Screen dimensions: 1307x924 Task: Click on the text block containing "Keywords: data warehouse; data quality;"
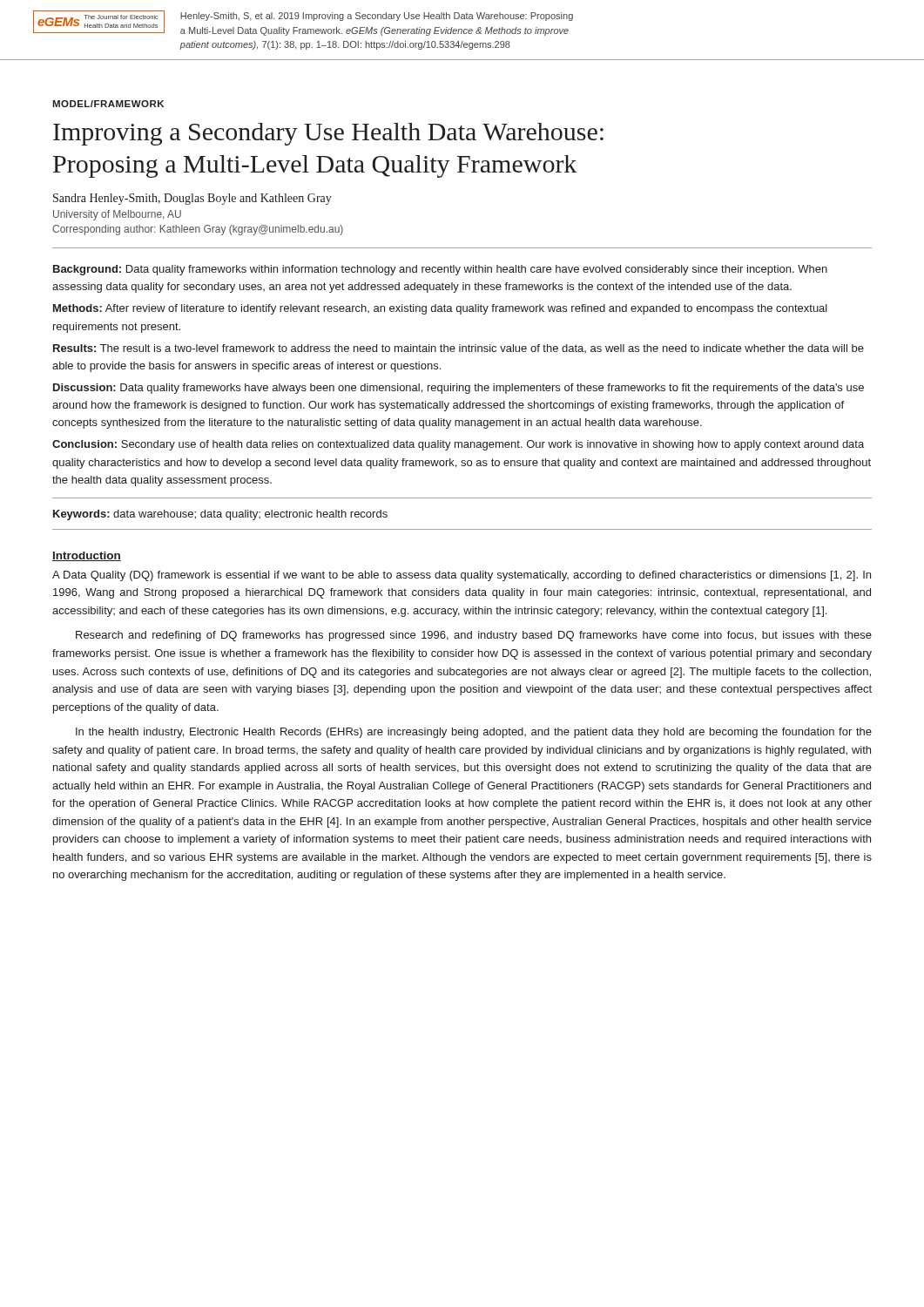(220, 514)
